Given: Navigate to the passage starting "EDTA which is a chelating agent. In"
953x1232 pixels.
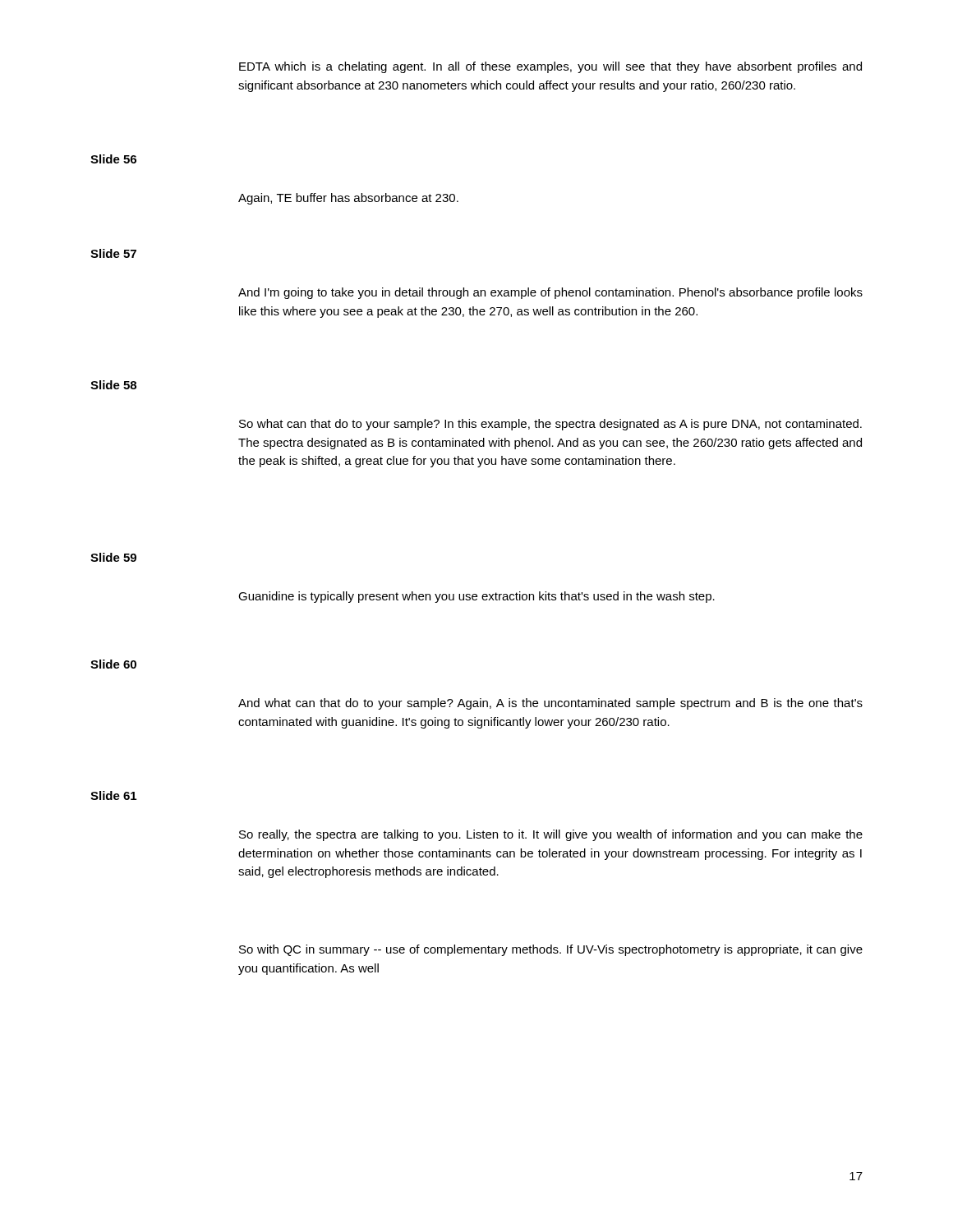Looking at the screenshot, I should (x=550, y=75).
